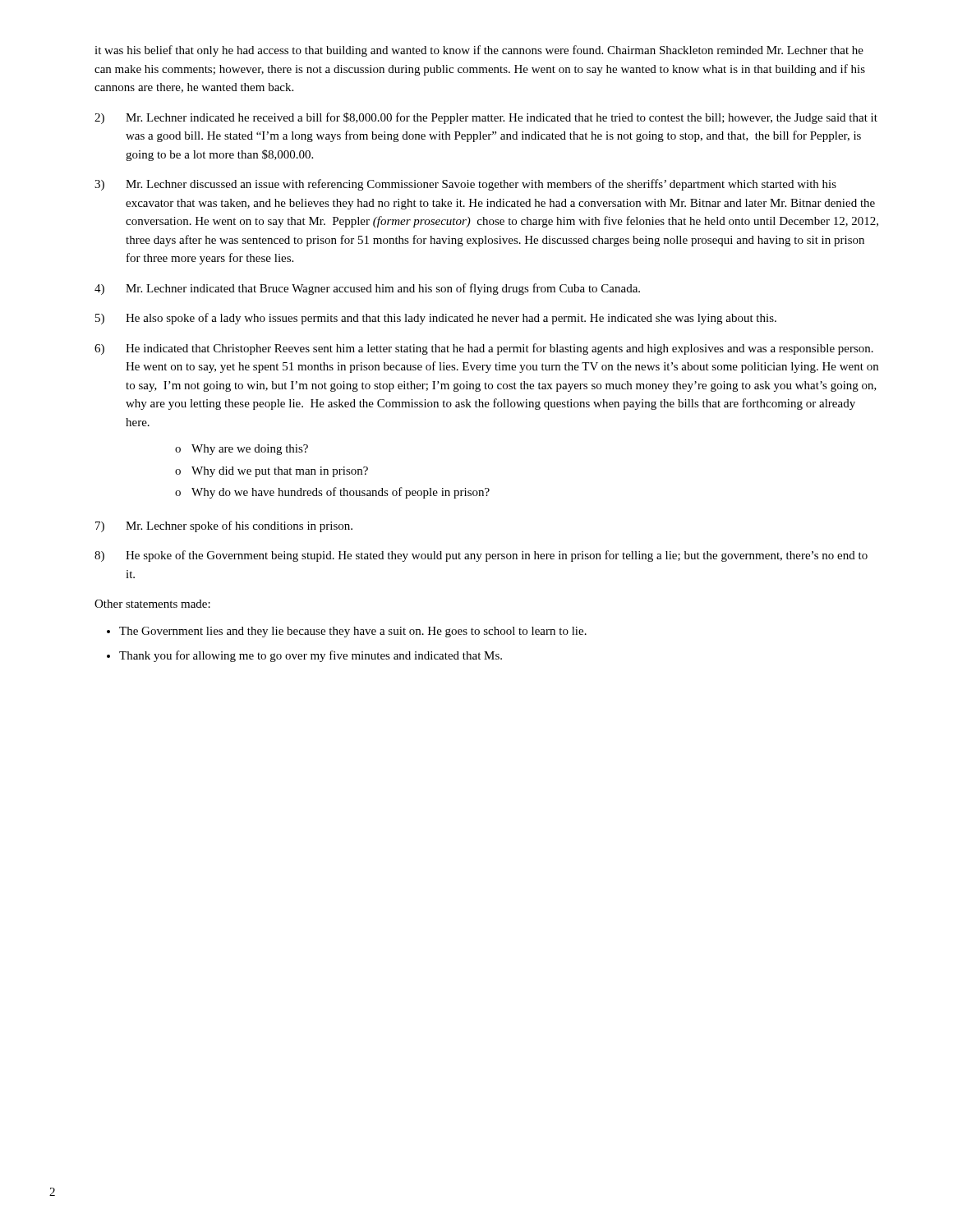The image size is (953, 1232).
Task: Point to the block starting "2) Mr. Lechner indicated"
Action: tap(487, 136)
